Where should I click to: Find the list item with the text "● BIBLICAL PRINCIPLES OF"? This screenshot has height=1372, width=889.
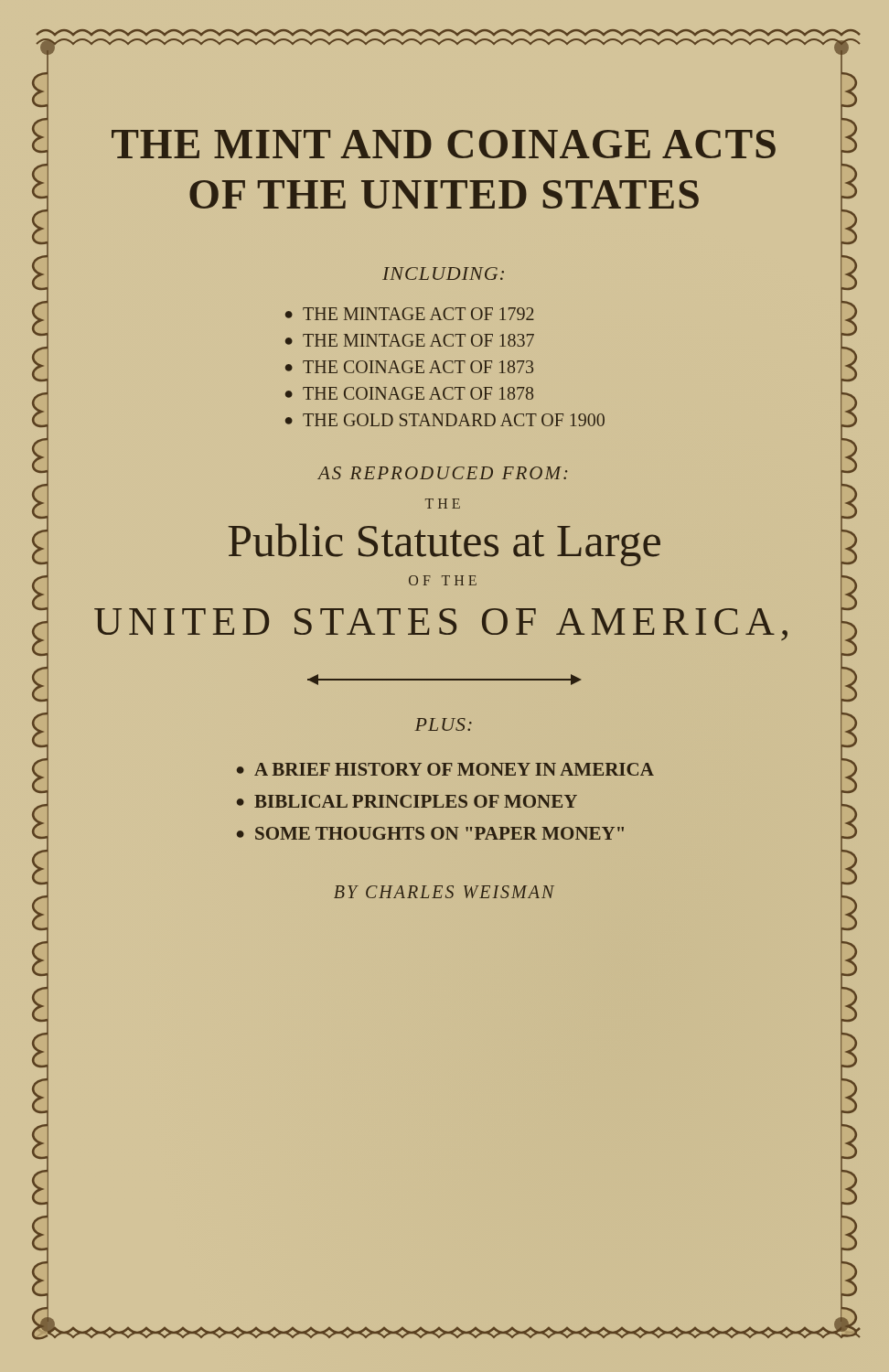(406, 802)
